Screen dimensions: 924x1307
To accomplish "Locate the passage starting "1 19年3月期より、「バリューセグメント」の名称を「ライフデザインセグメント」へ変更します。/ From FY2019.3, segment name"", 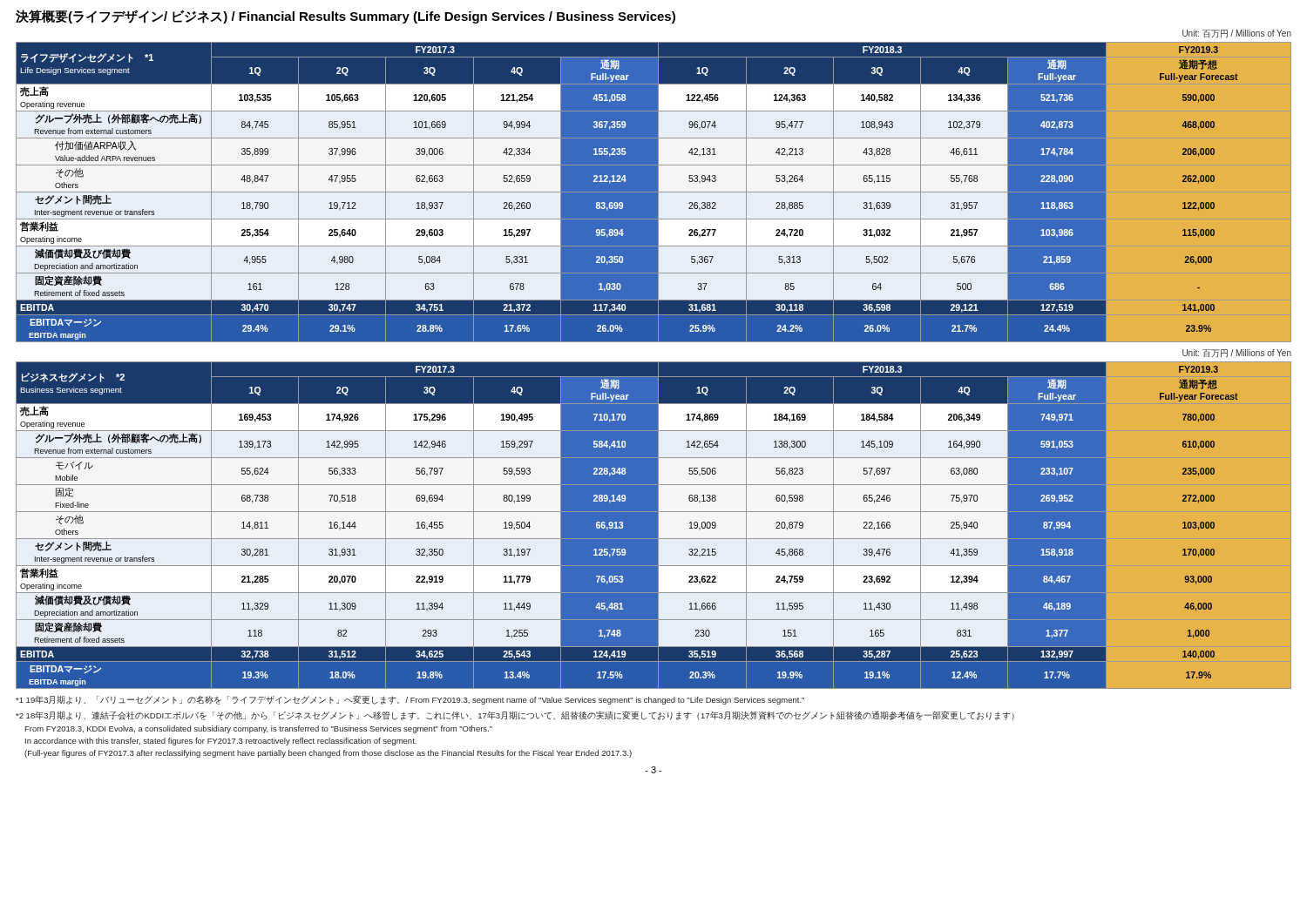I will pos(410,700).
